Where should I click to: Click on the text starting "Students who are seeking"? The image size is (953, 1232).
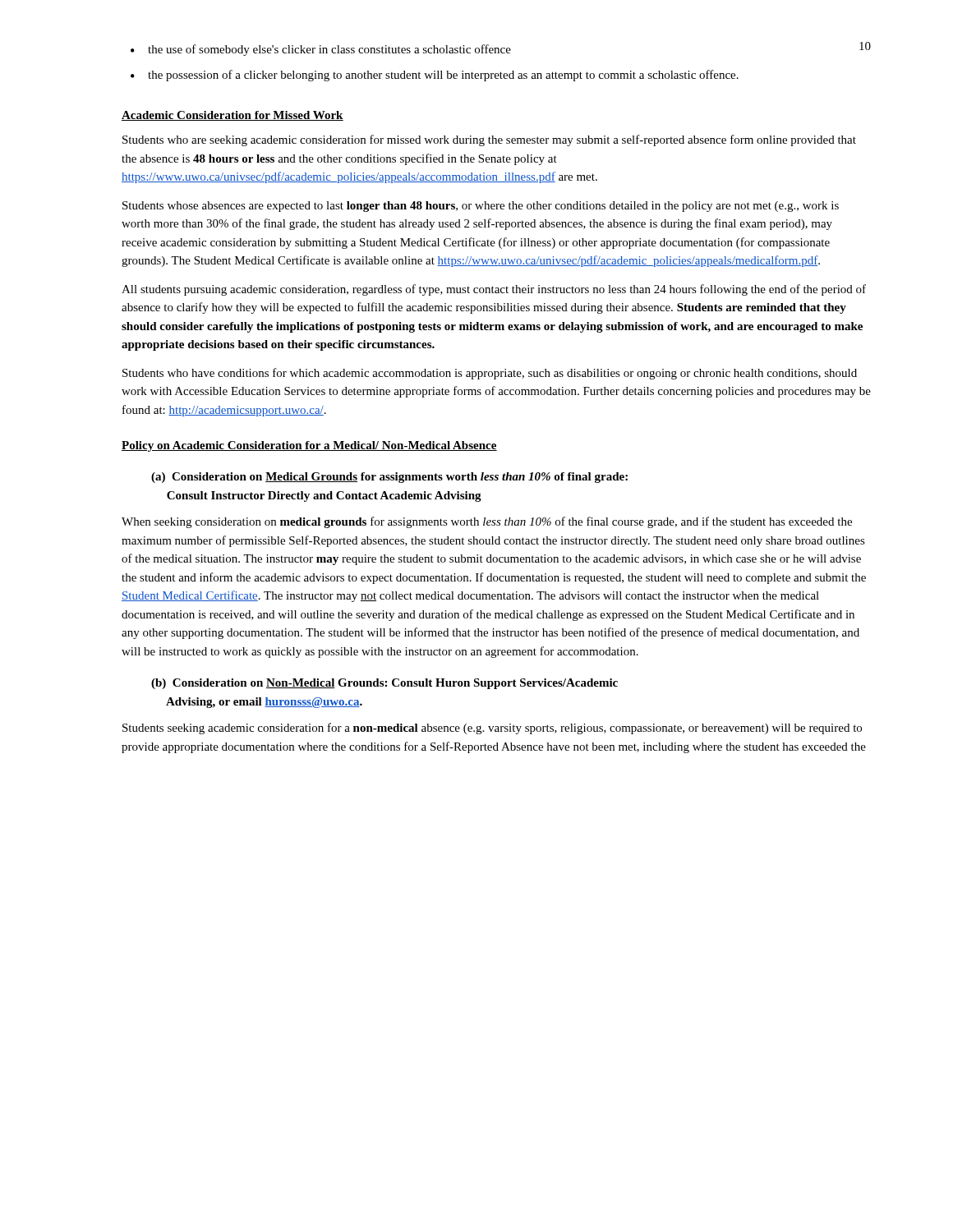tap(489, 158)
